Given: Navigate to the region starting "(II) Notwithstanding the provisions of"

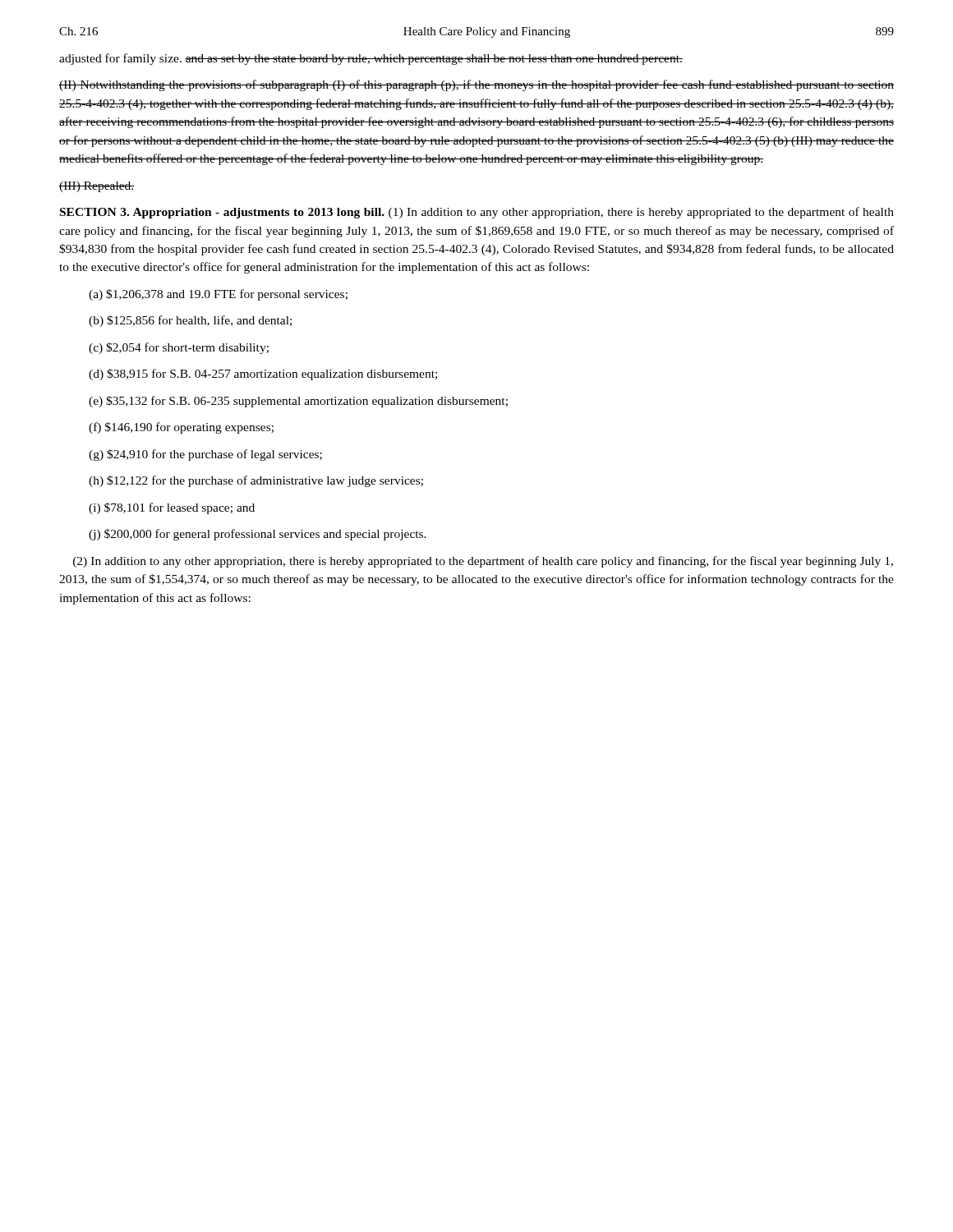Looking at the screenshot, I should click(x=476, y=122).
